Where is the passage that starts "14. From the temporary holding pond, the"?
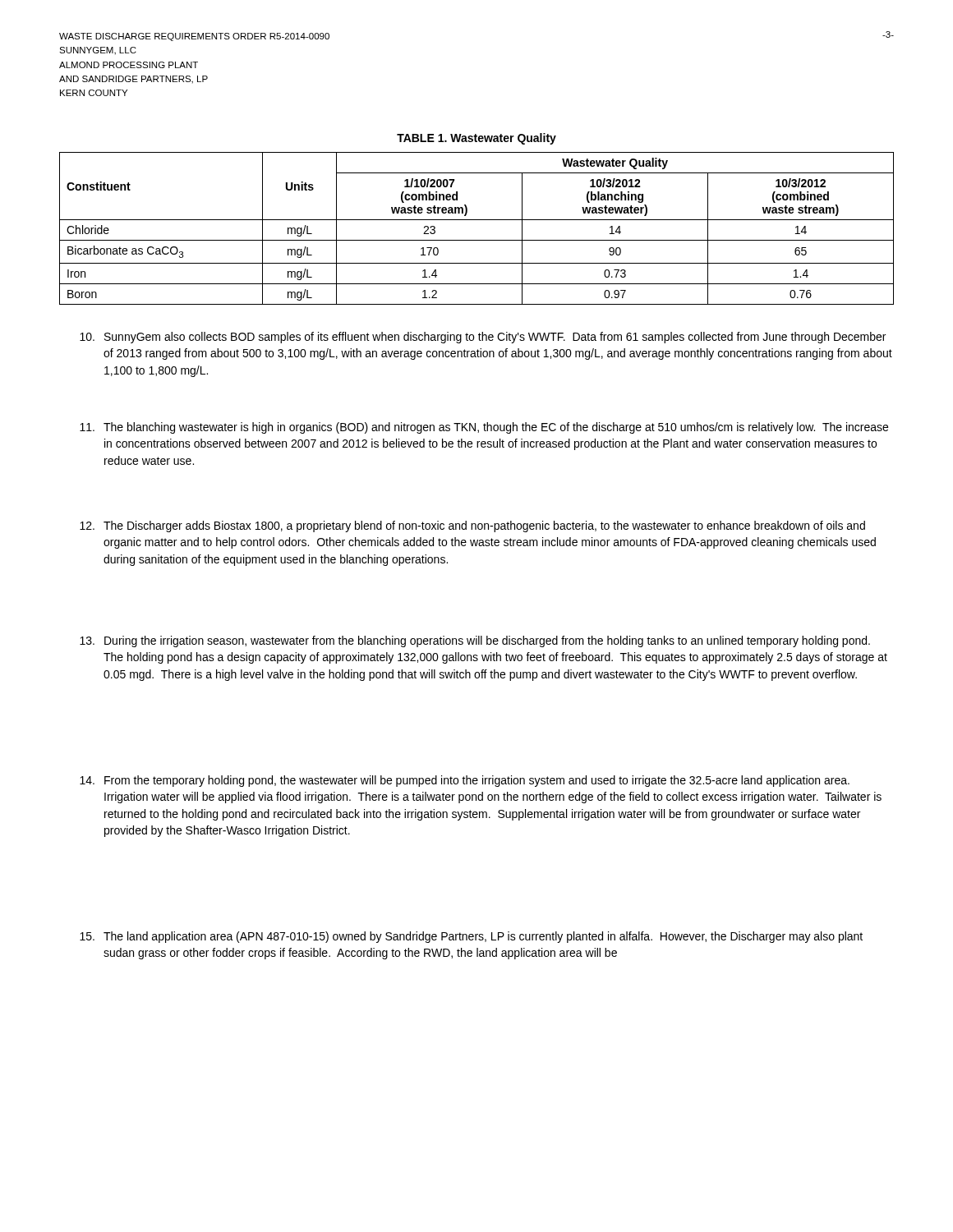Image resolution: width=953 pixels, height=1232 pixels. (x=476, y=805)
